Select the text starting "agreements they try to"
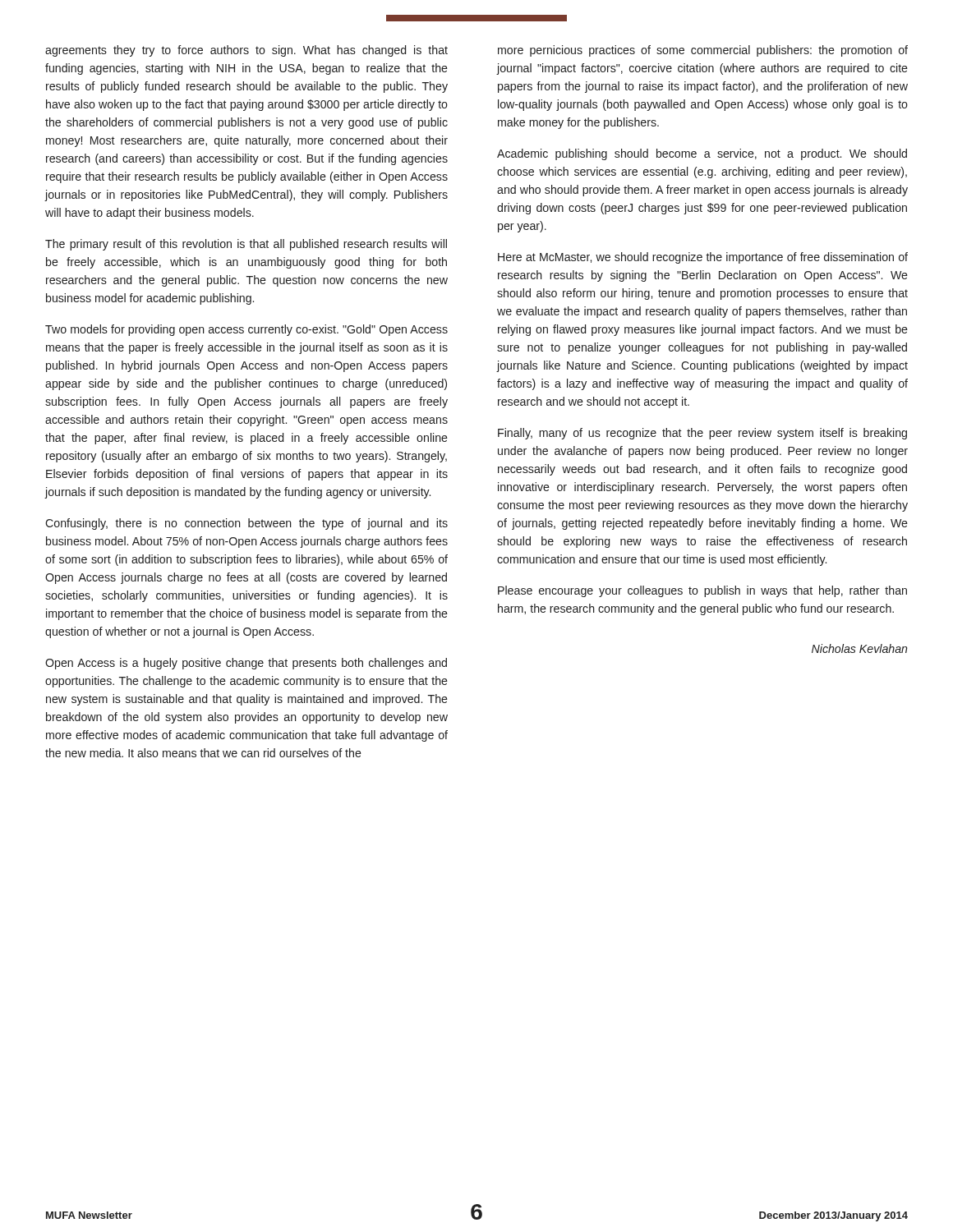The height and width of the screenshot is (1232, 953). [x=246, y=131]
